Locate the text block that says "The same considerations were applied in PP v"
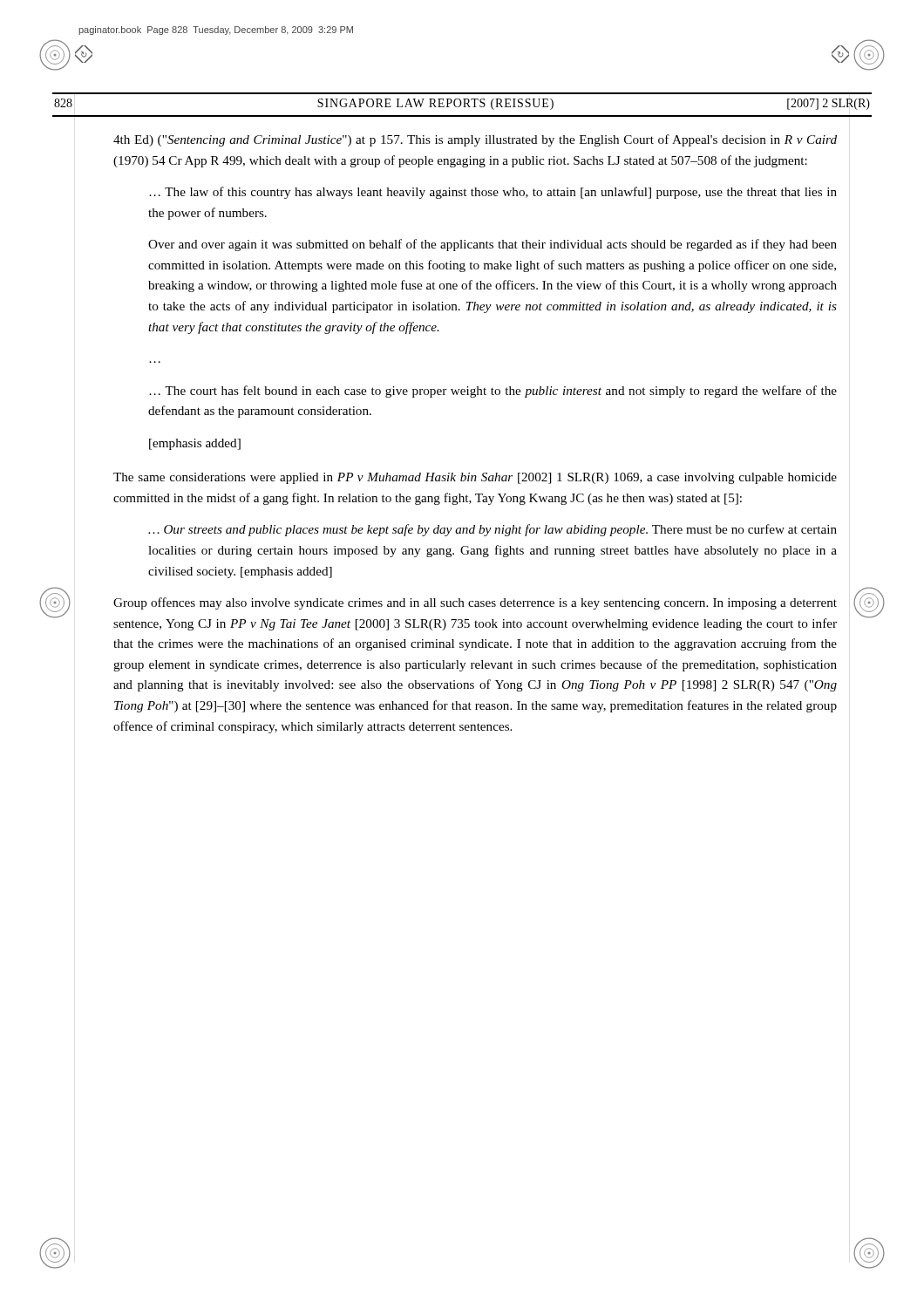 pos(475,487)
